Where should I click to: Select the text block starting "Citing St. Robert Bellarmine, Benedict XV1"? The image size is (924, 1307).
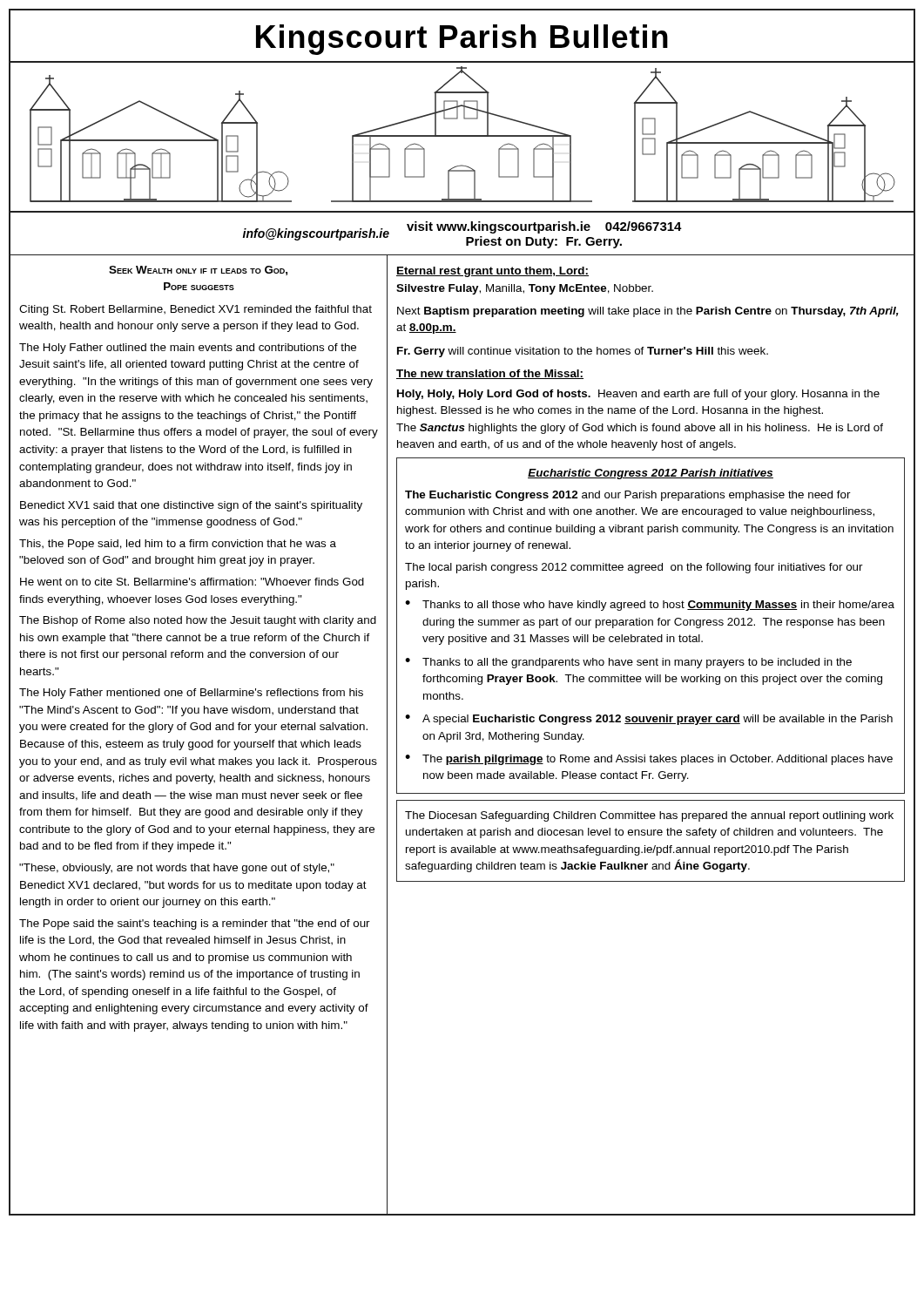199,667
